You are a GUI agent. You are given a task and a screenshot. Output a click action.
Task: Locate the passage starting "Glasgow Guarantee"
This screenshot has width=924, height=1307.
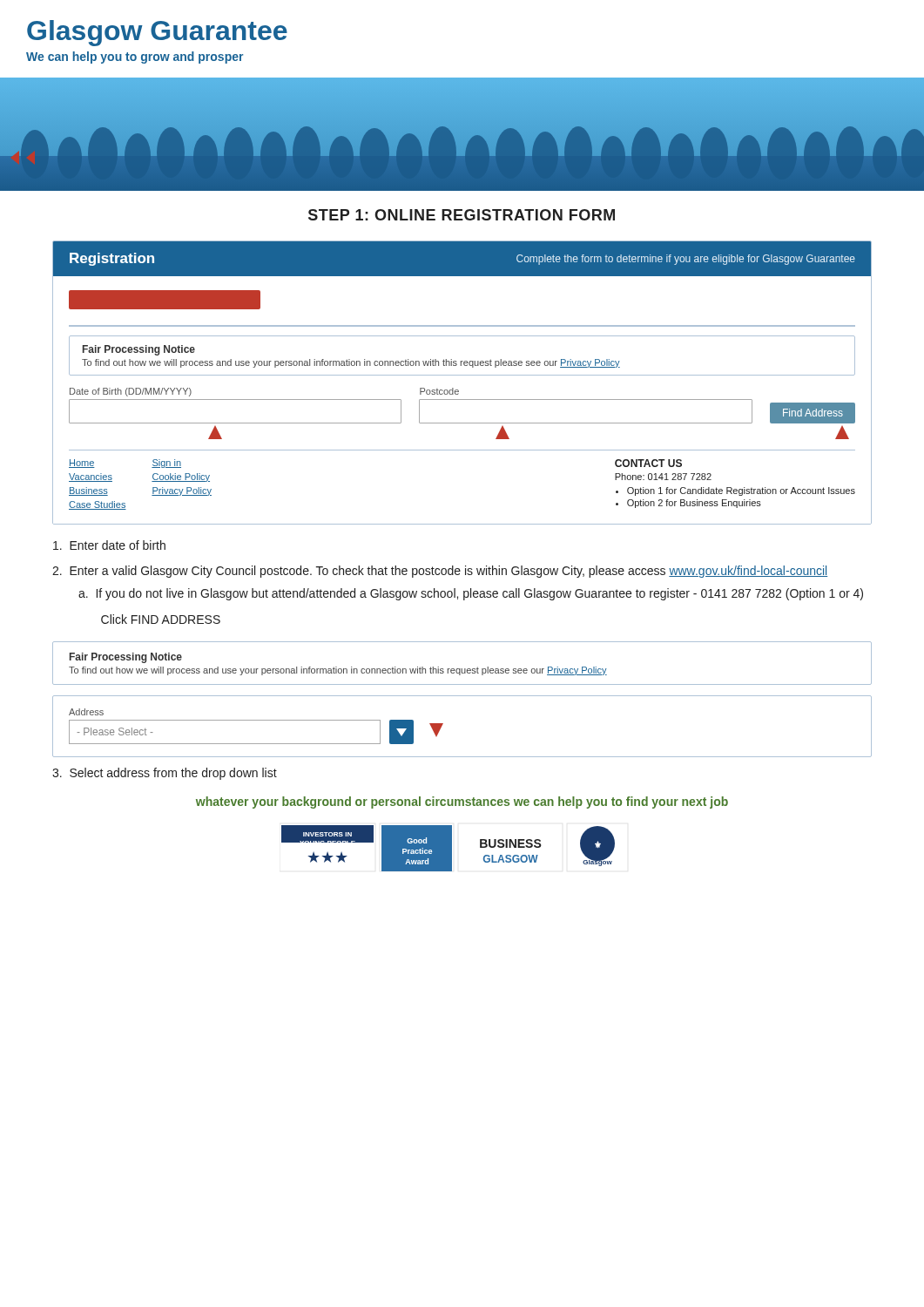[x=157, y=33]
